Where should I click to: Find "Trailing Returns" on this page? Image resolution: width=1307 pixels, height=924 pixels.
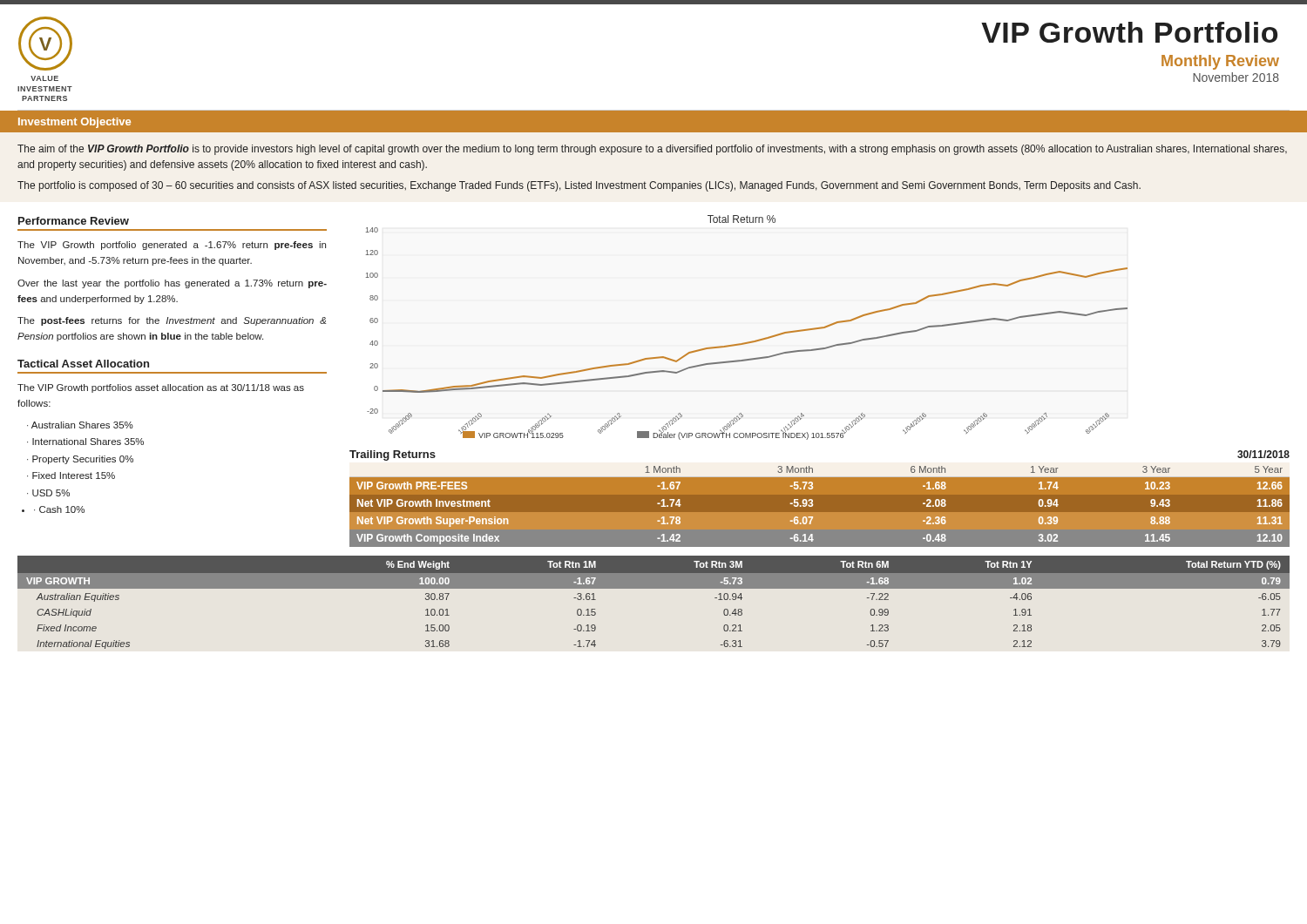392,454
